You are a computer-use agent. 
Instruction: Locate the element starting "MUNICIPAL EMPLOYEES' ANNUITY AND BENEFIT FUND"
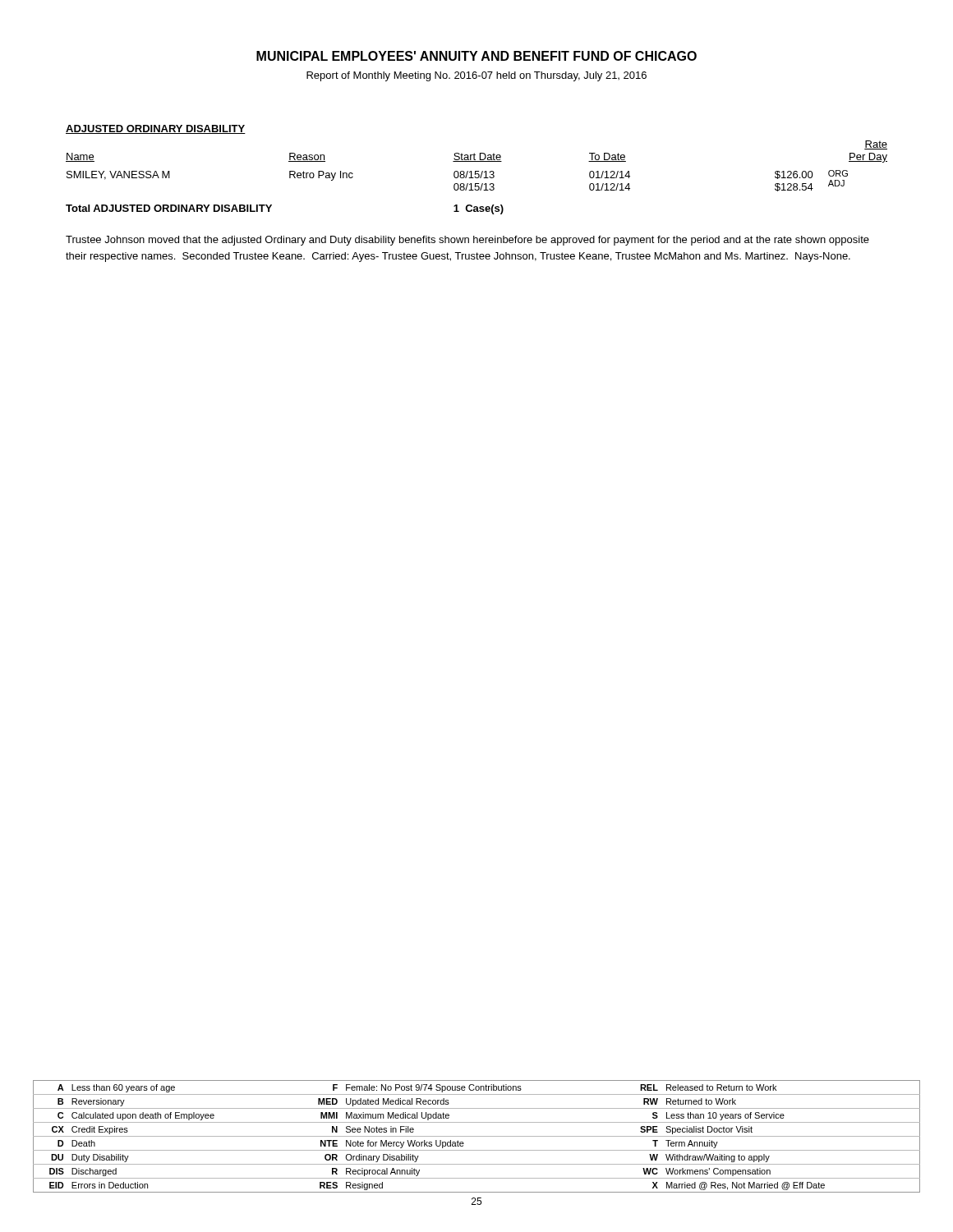click(476, 57)
